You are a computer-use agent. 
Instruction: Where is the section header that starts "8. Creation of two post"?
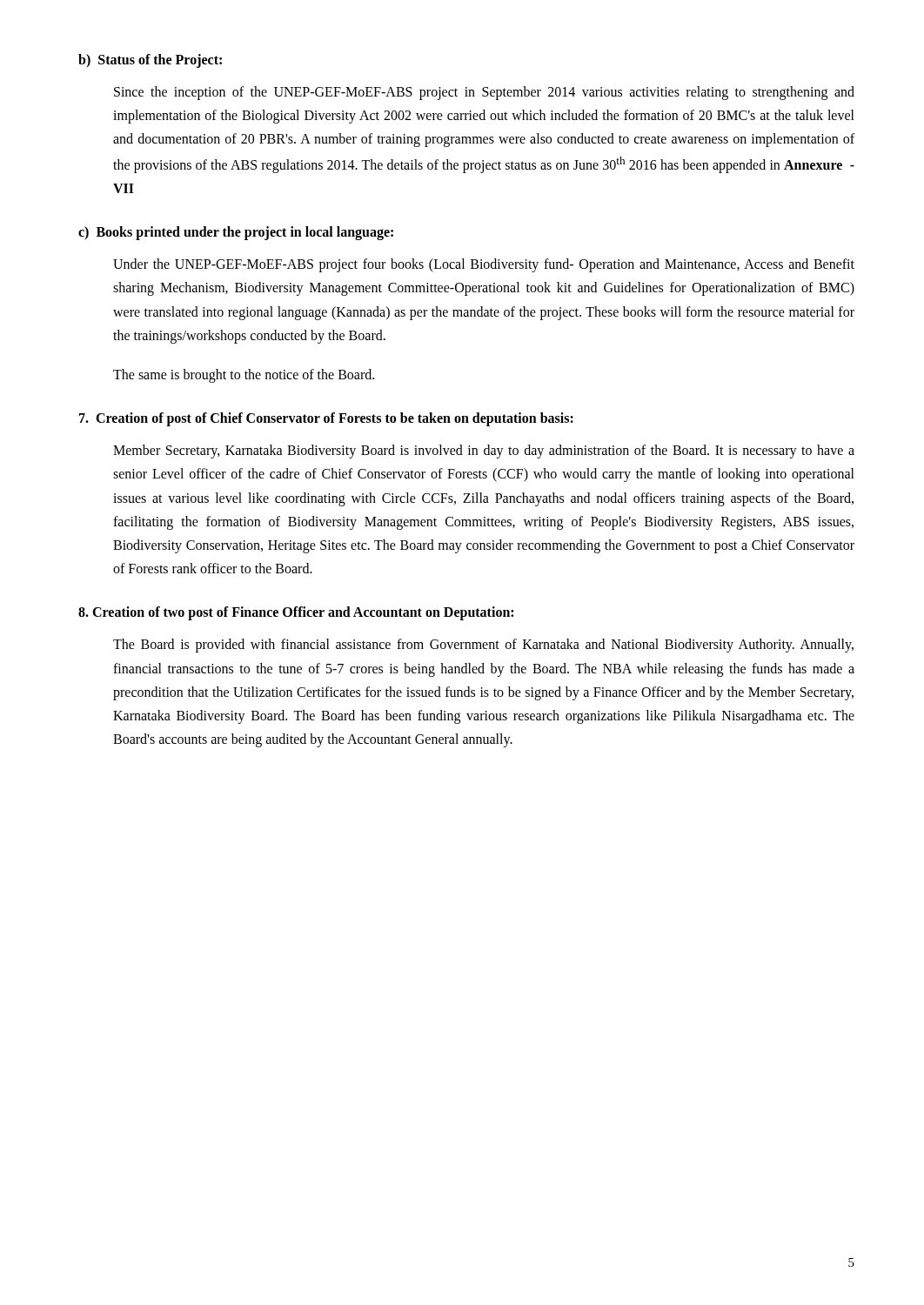click(297, 612)
